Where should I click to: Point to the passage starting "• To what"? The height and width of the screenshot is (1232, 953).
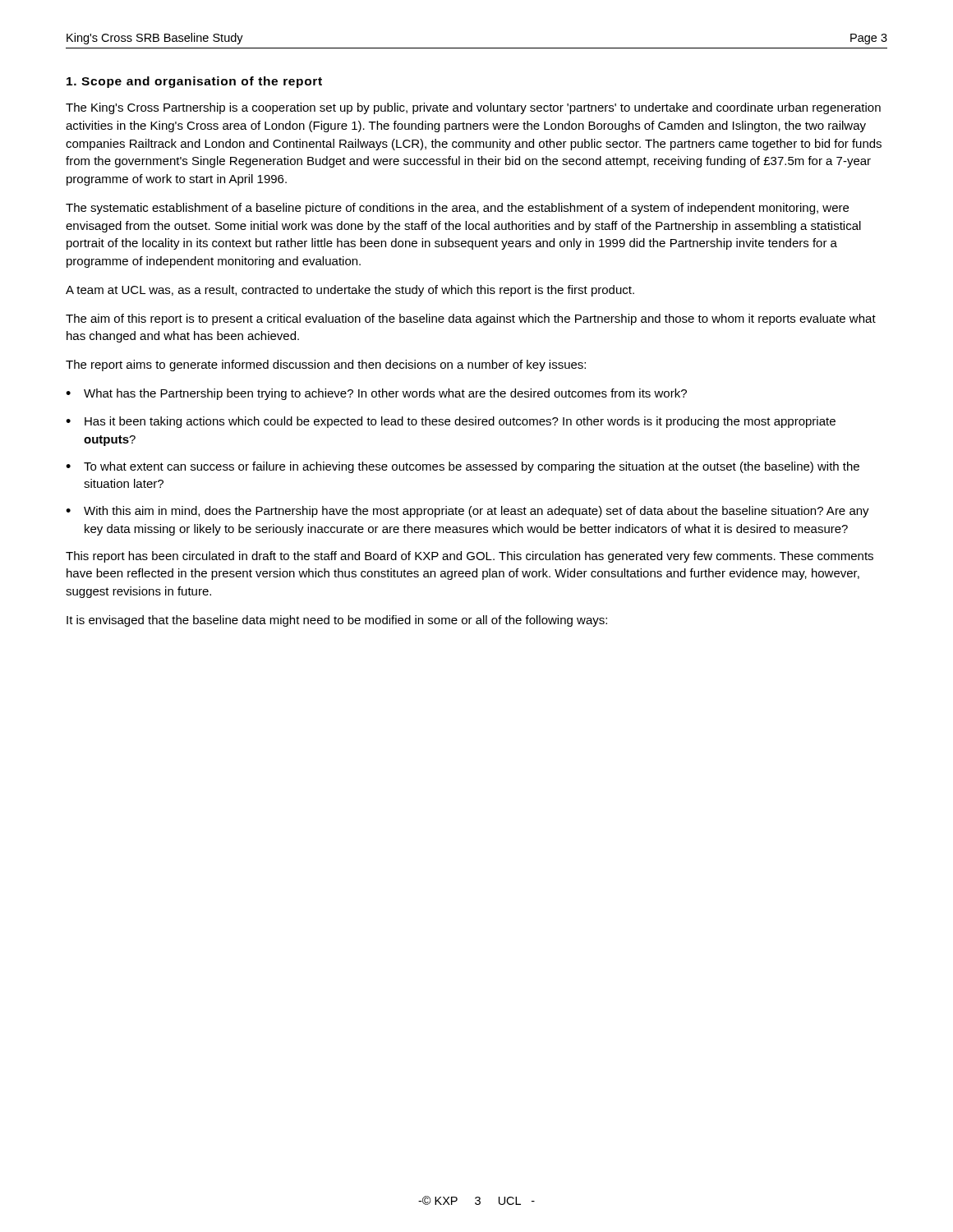click(x=476, y=475)
